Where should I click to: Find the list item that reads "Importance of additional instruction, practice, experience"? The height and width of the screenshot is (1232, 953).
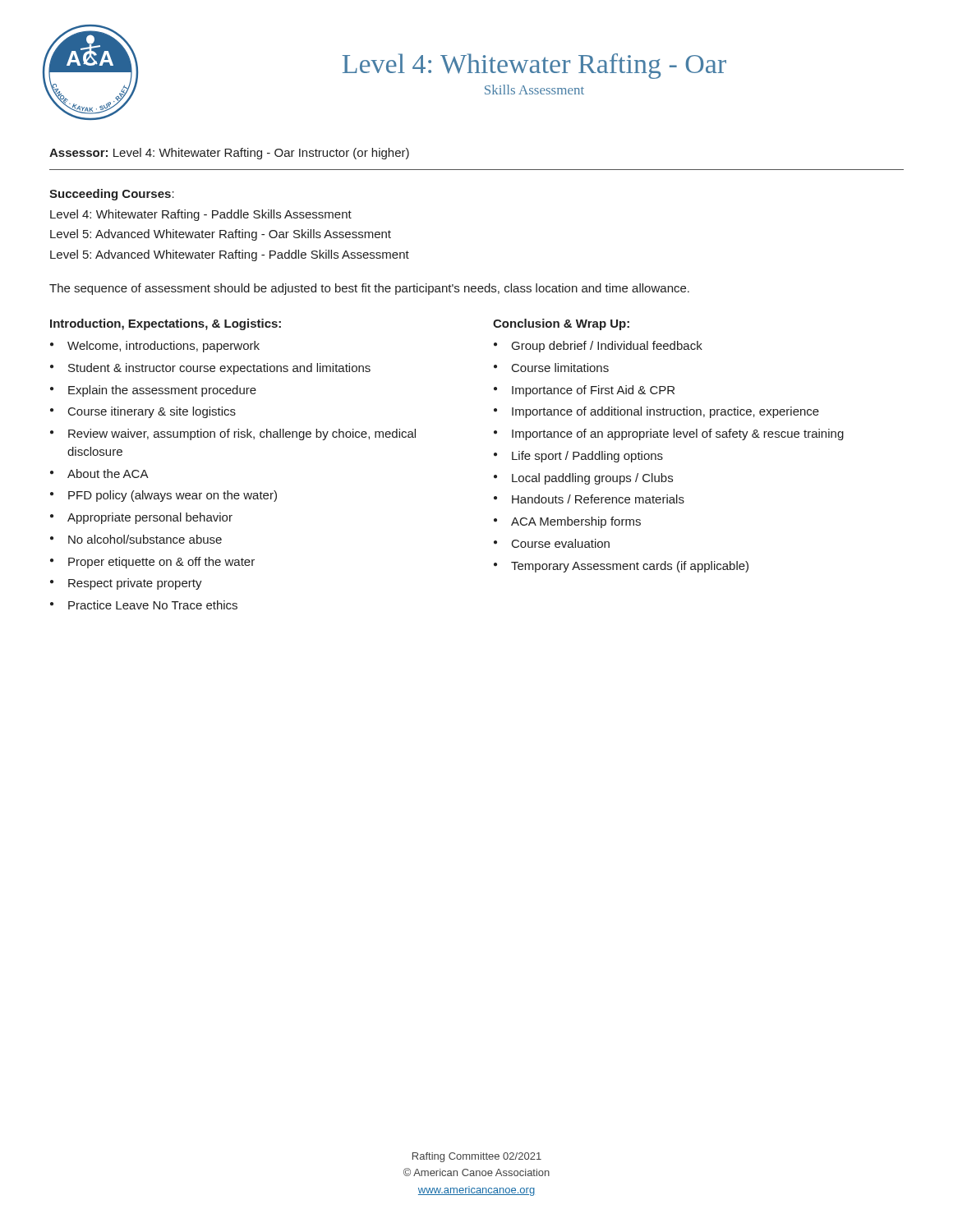pyautogui.click(x=665, y=411)
